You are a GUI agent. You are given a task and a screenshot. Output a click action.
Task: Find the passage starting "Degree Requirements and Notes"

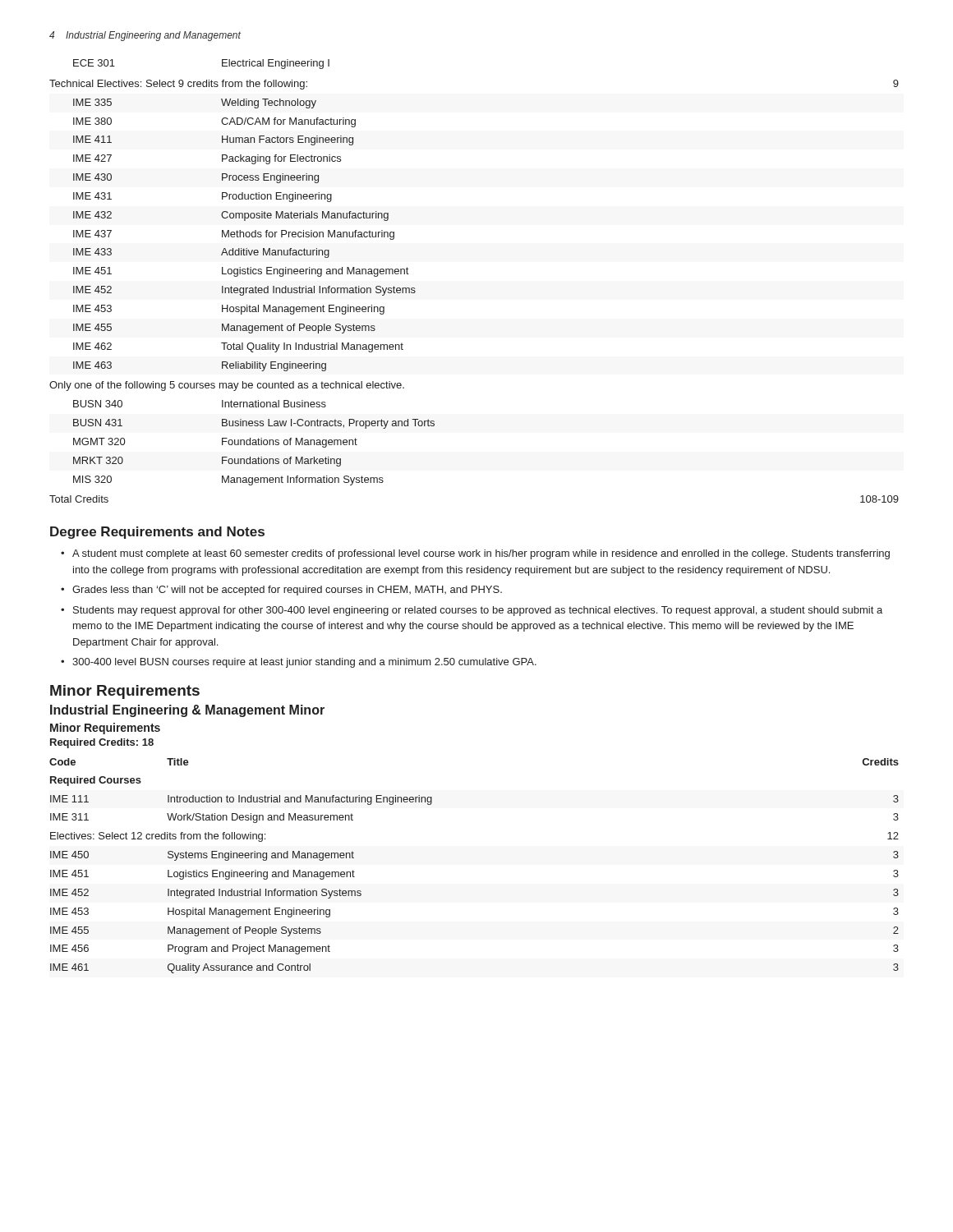click(x=157, y=532)
